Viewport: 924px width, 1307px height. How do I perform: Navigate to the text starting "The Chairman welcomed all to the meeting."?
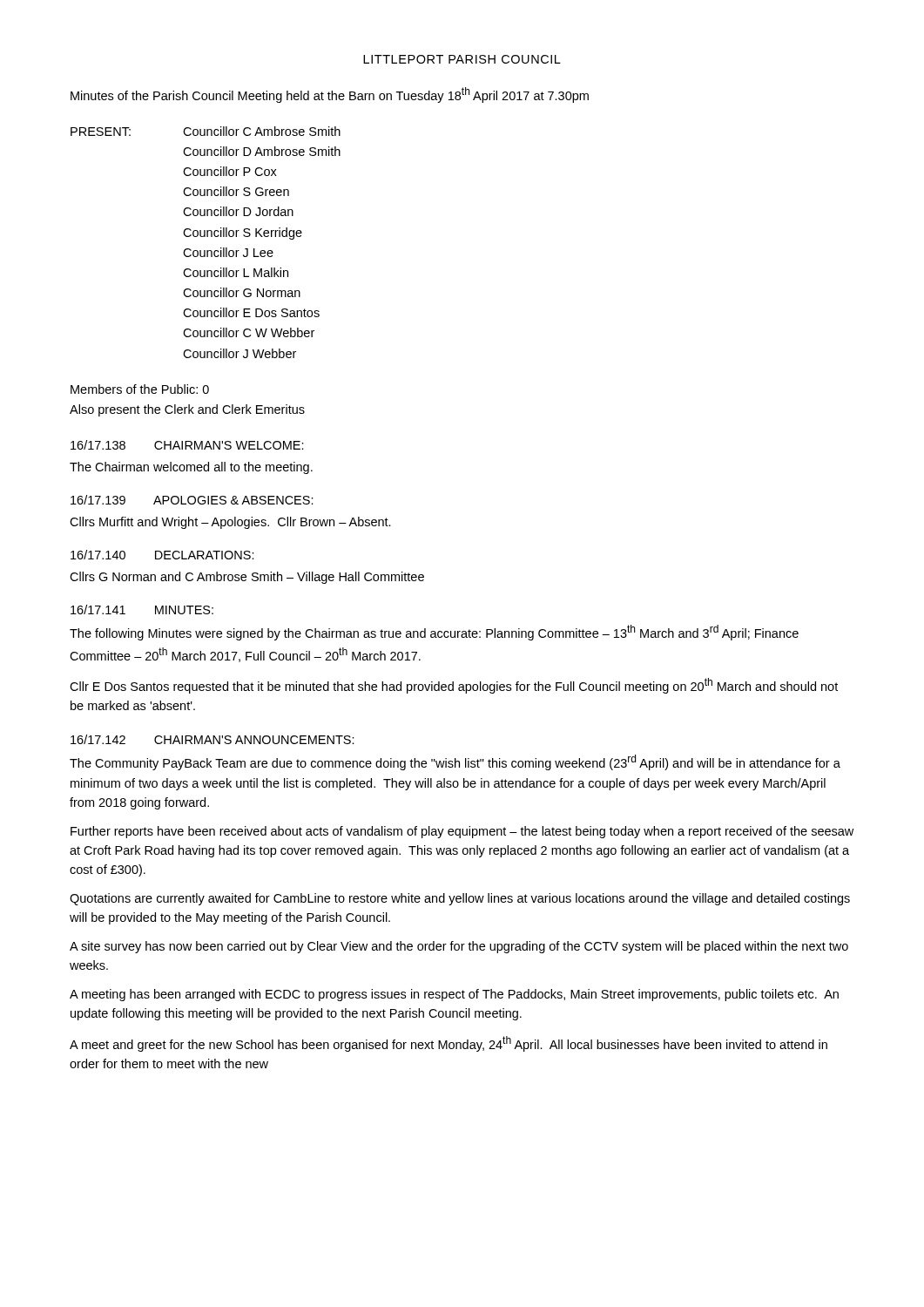(x=191, y=467)
